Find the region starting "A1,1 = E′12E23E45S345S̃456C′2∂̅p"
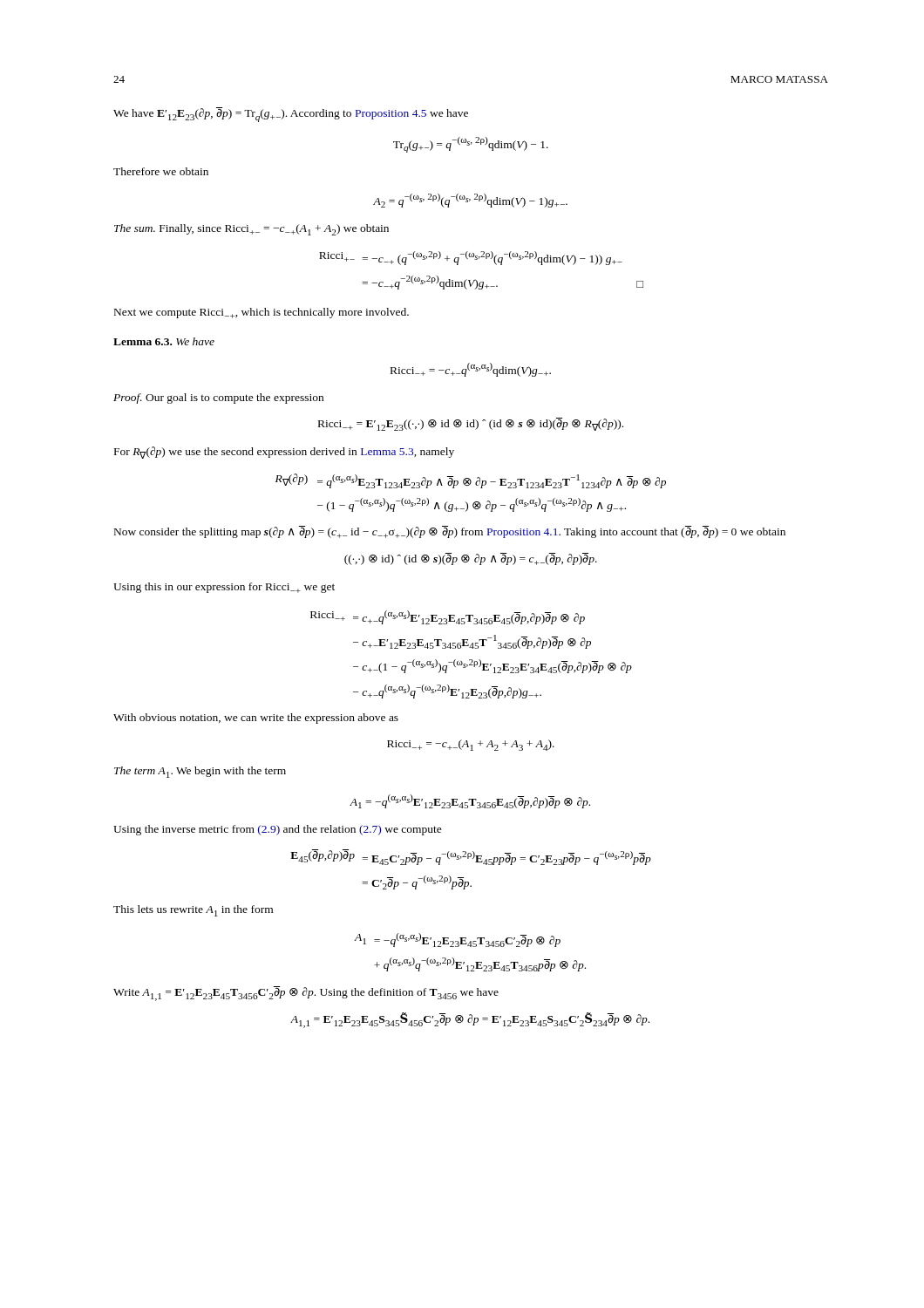 (471, 1020)
